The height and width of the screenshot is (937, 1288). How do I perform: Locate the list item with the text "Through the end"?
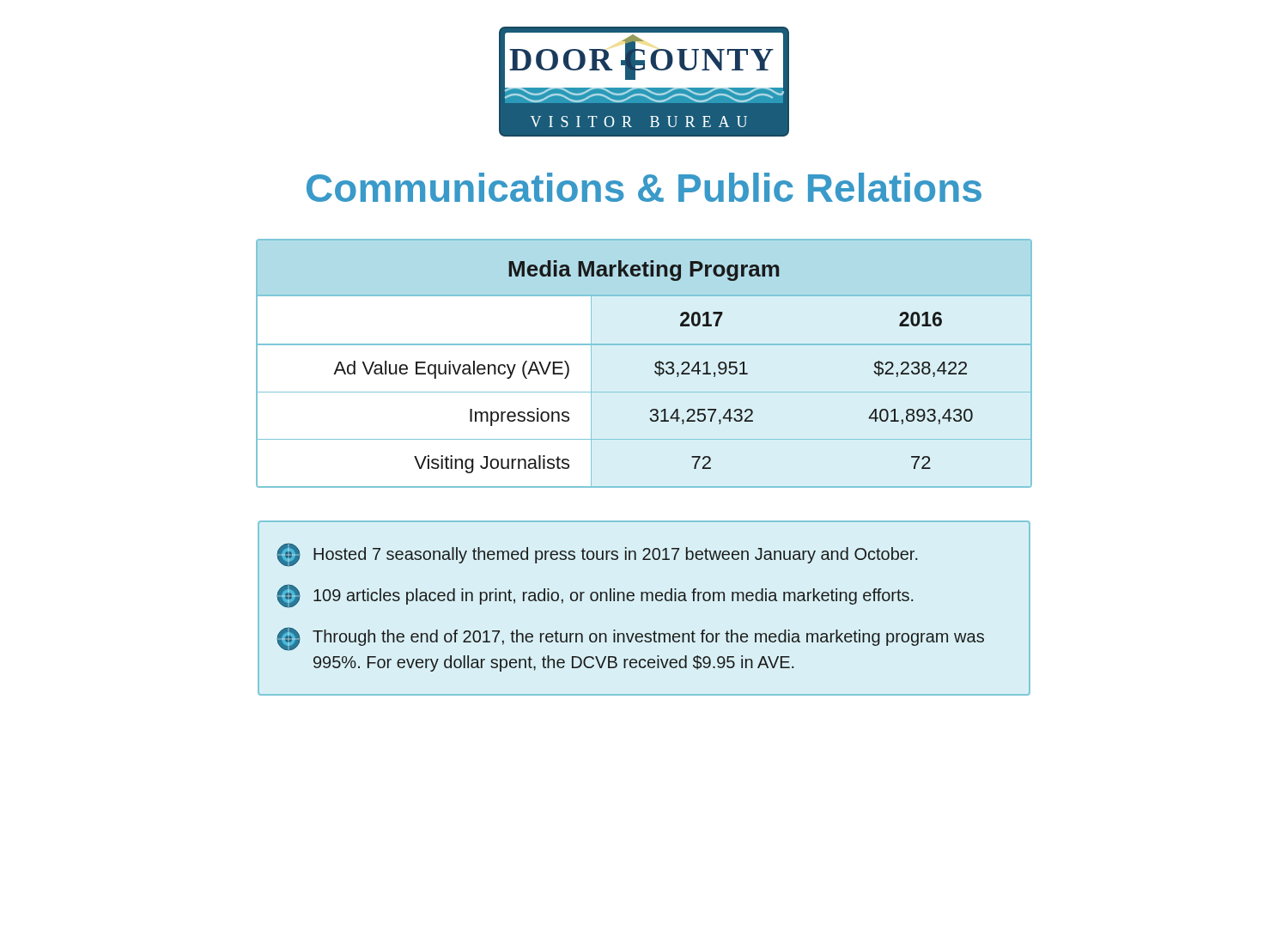coord(640,649)
